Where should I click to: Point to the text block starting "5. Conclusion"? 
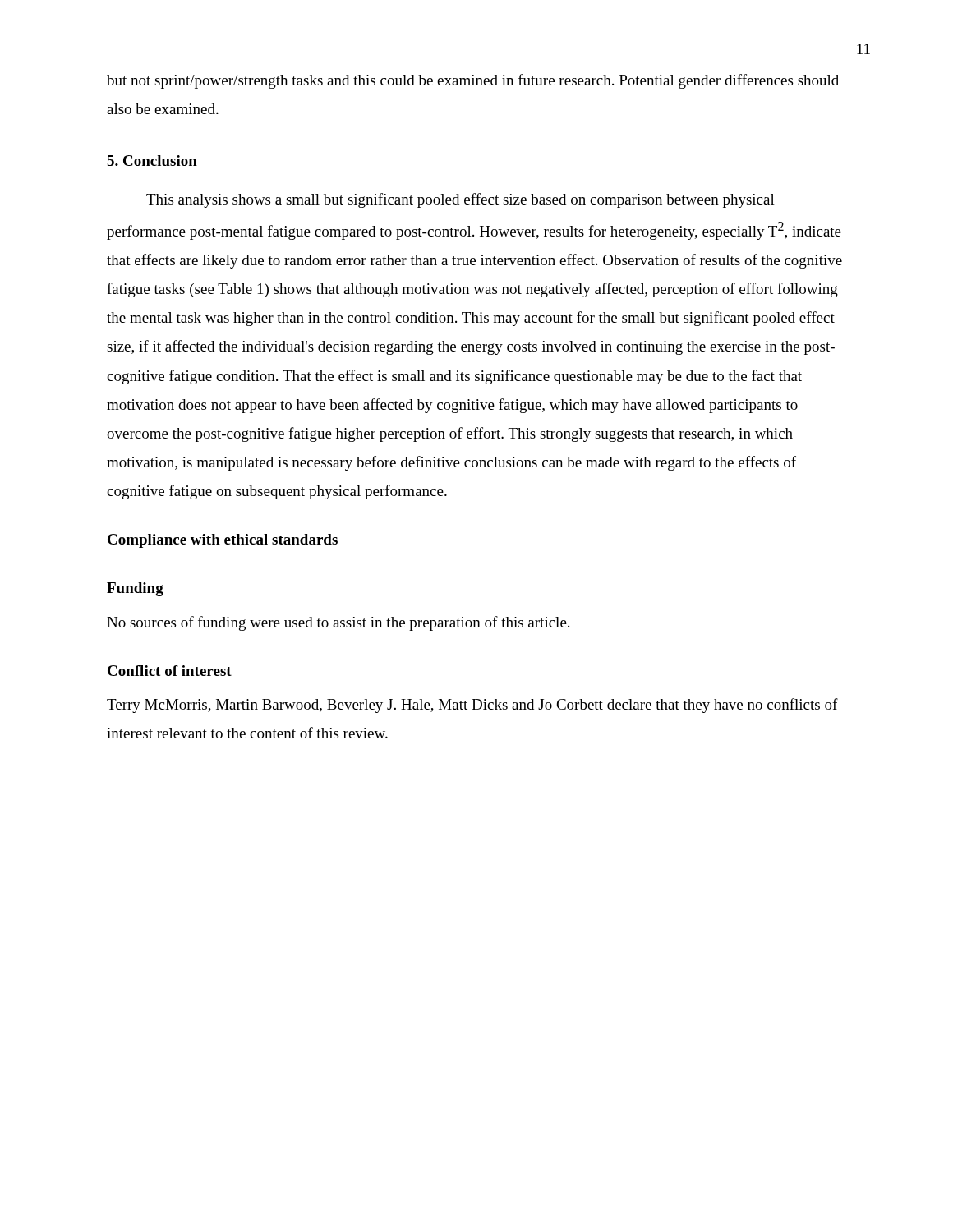(152, 161)
